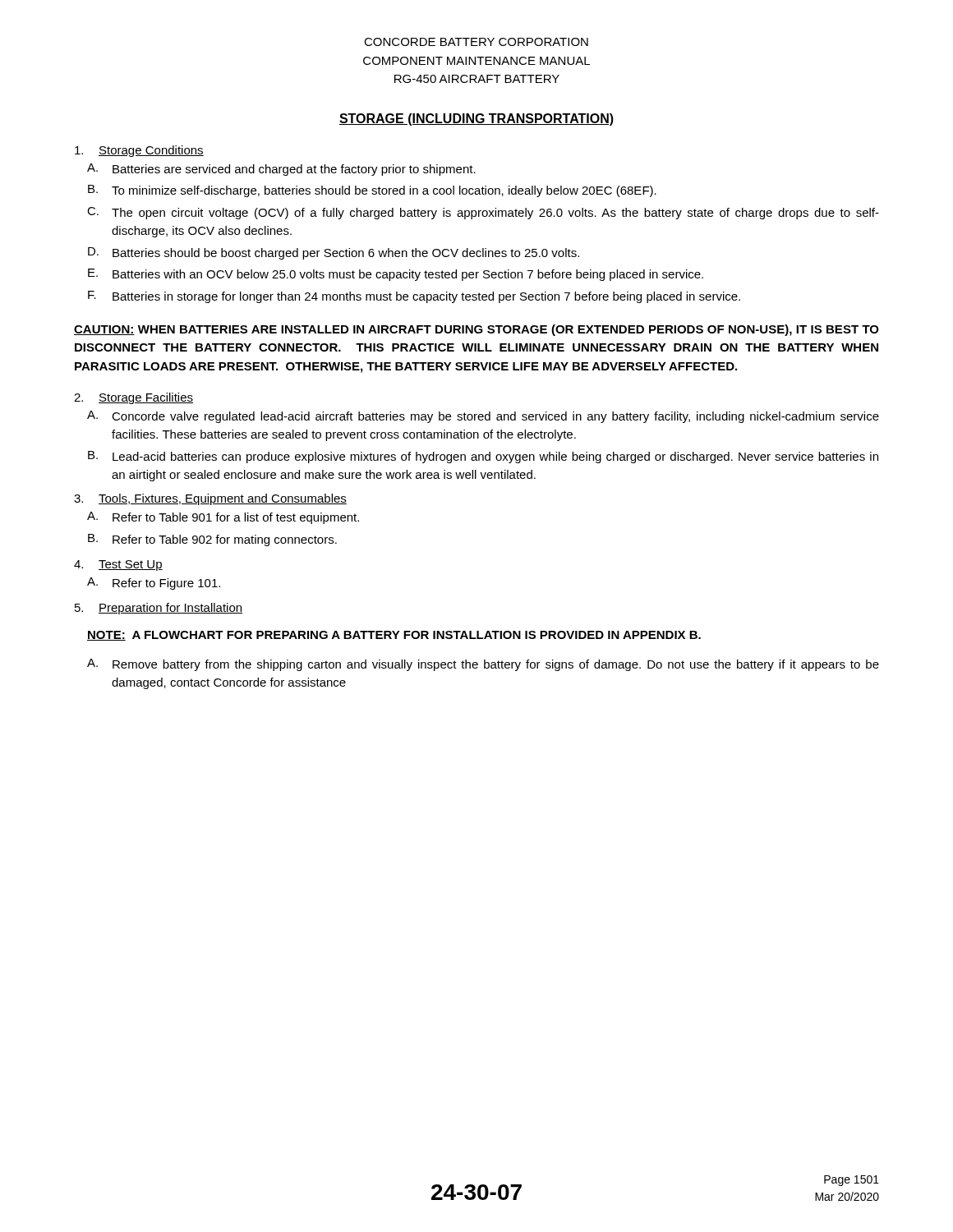Click where it says "5. Preparation for Installation"
This screenshot has width=953, height=1232.
point(158,607)
